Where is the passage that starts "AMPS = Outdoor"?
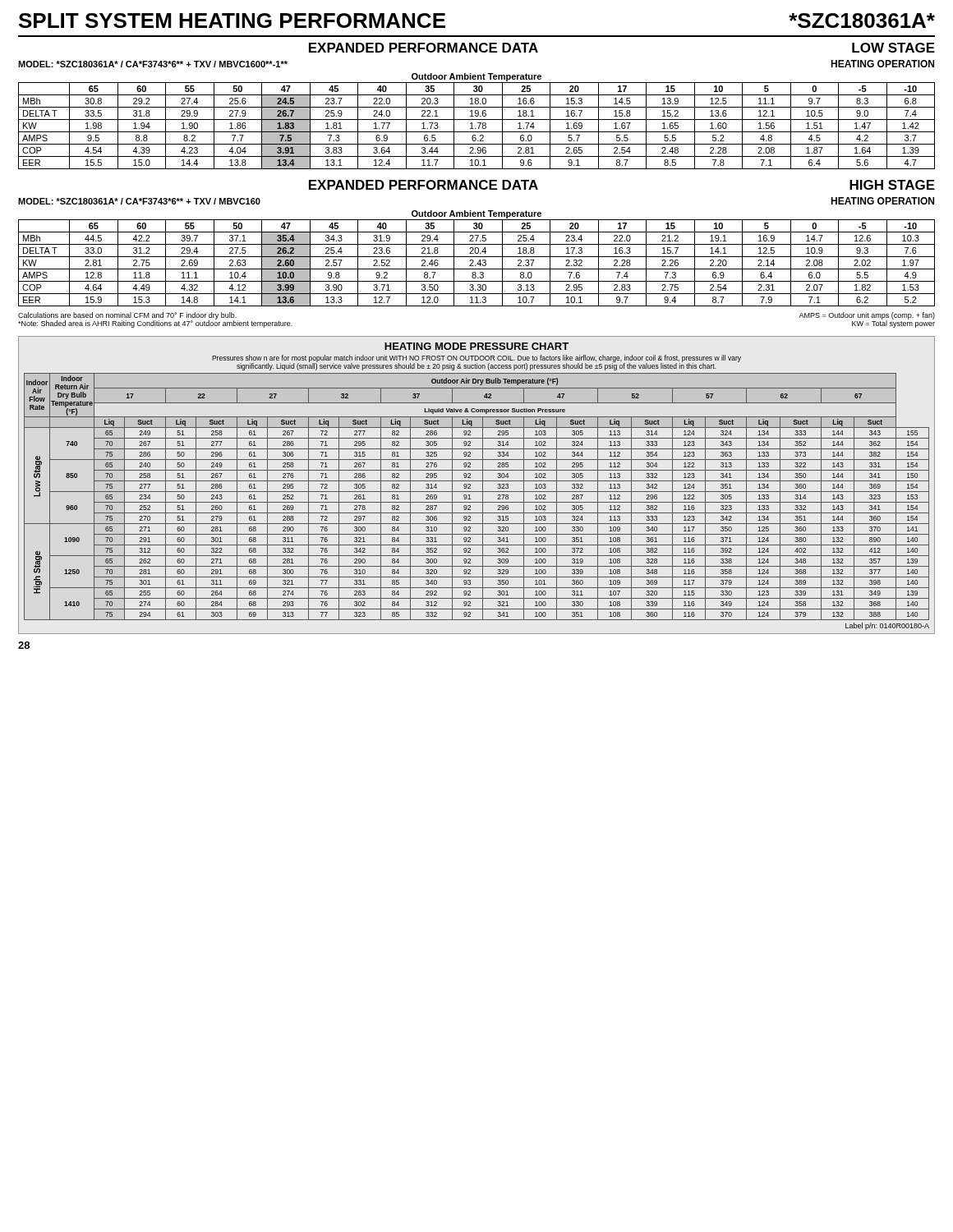The image size is (953, 1232). [867, 320]
